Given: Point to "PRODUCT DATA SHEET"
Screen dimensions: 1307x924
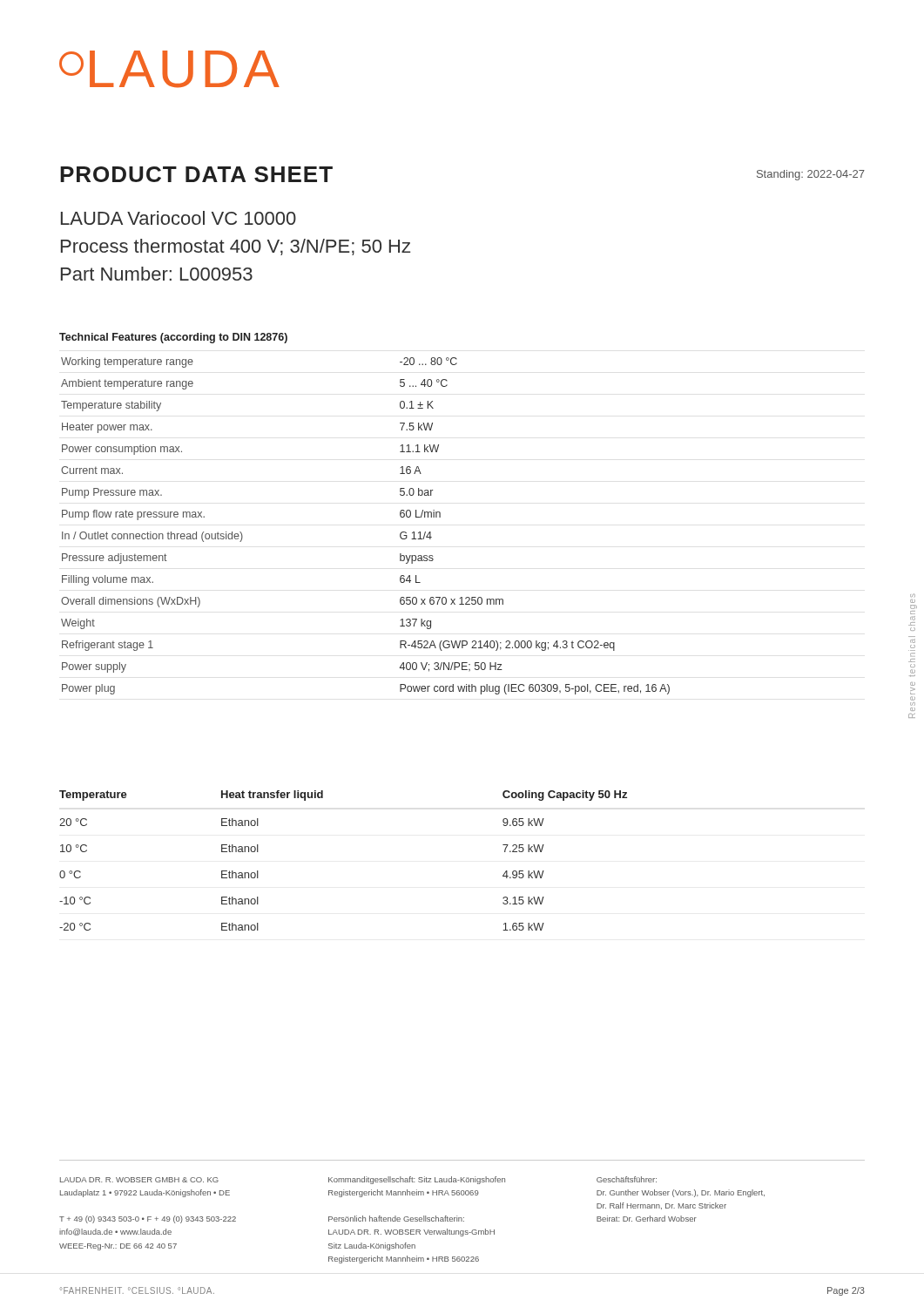Looking at the screenshot, I should pos(196,175).
